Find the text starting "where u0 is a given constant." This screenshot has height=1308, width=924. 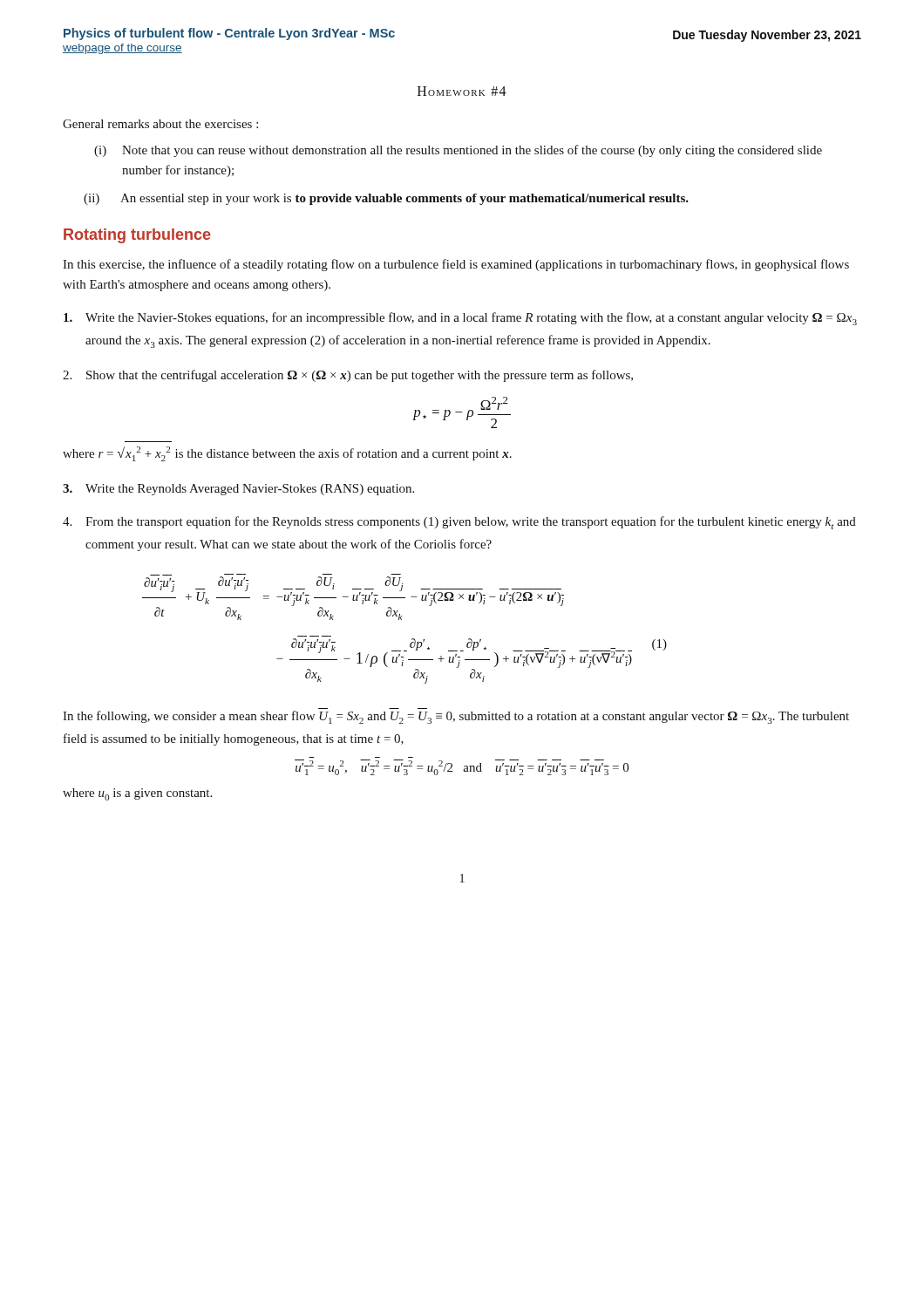pos(138,794)
